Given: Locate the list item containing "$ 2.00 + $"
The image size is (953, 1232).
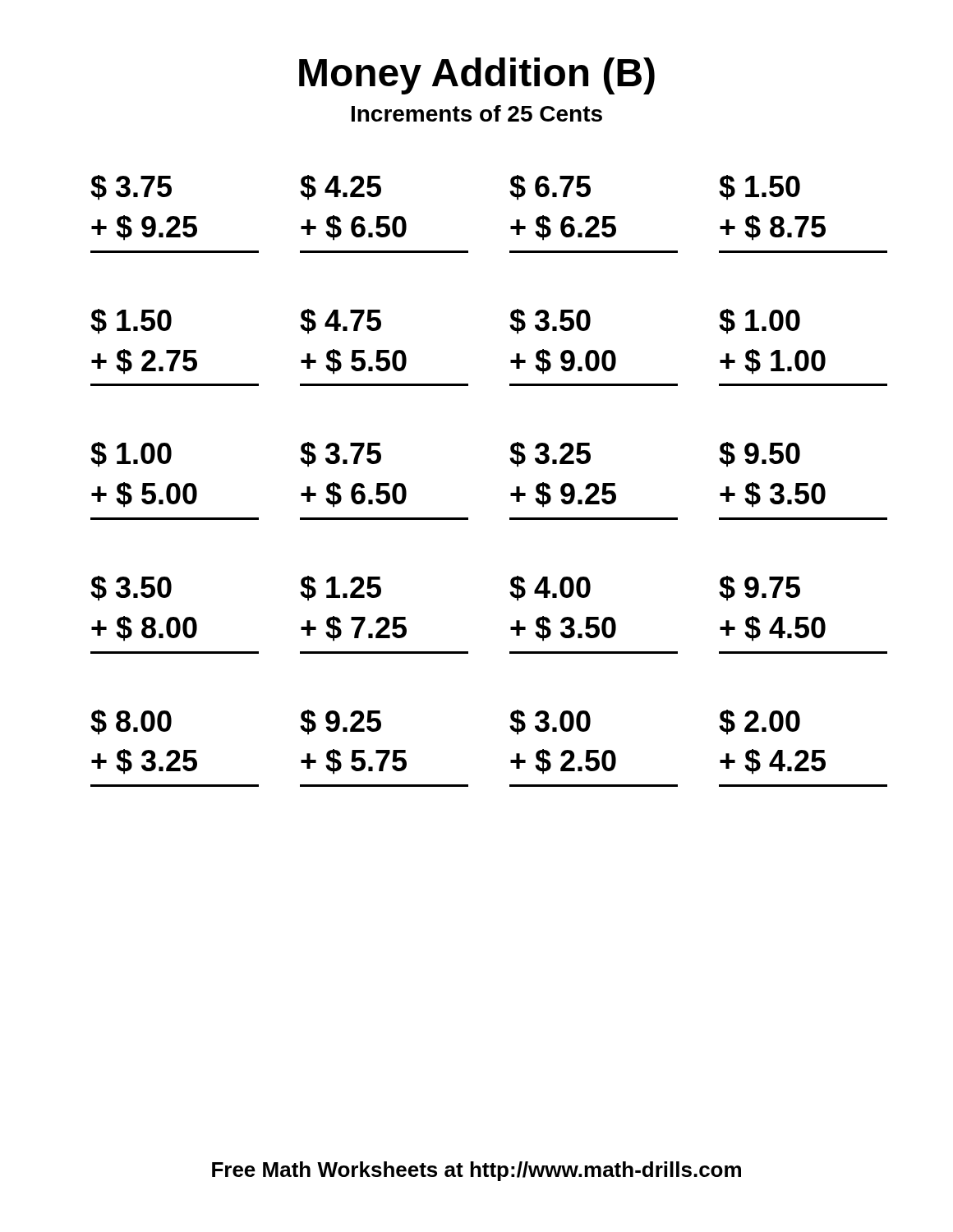Looking at the screenshot, I should tap(803, 745).
